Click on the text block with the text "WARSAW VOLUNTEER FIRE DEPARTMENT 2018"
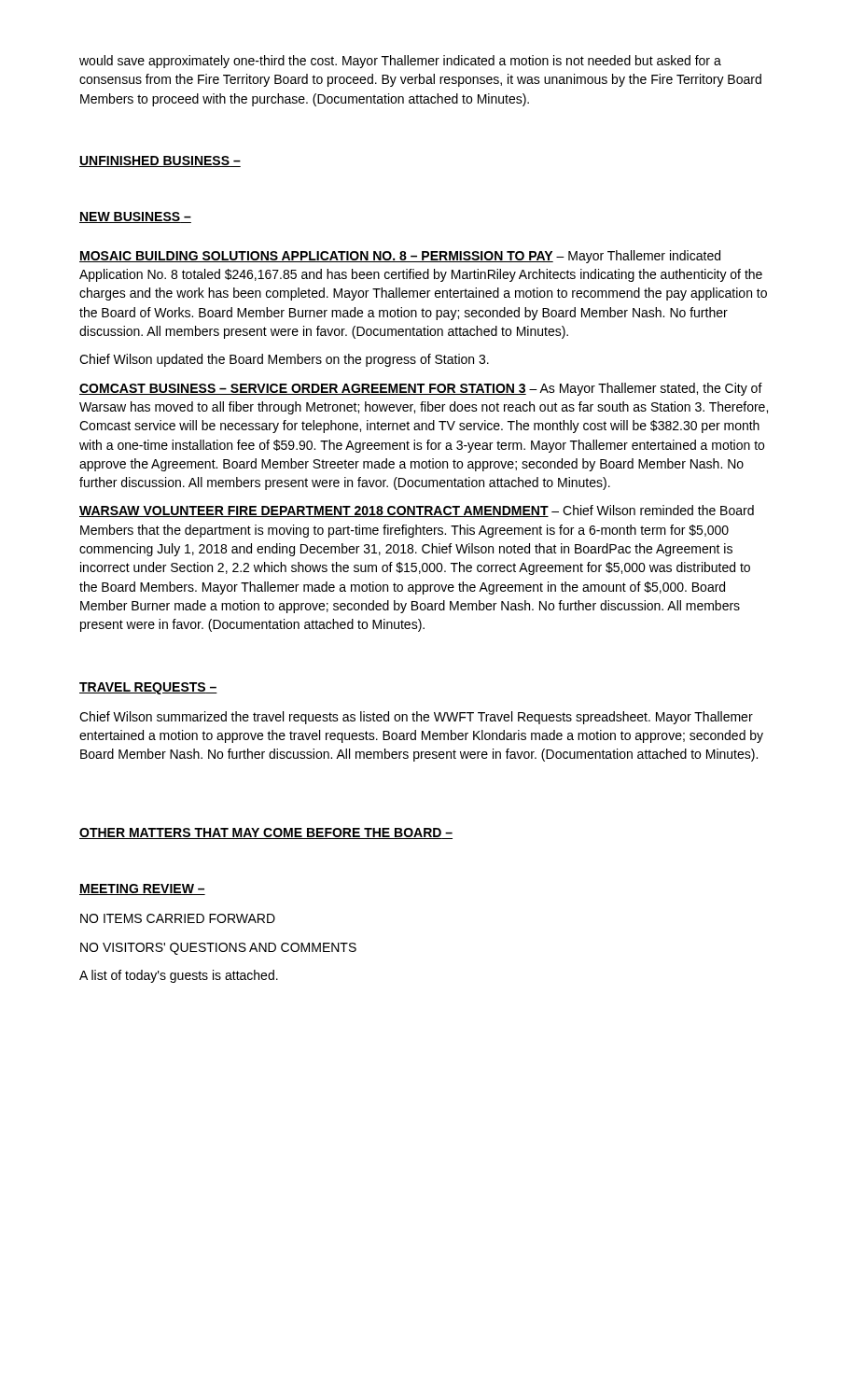The height and width of the screenshot is (1400, 850). 417,568
